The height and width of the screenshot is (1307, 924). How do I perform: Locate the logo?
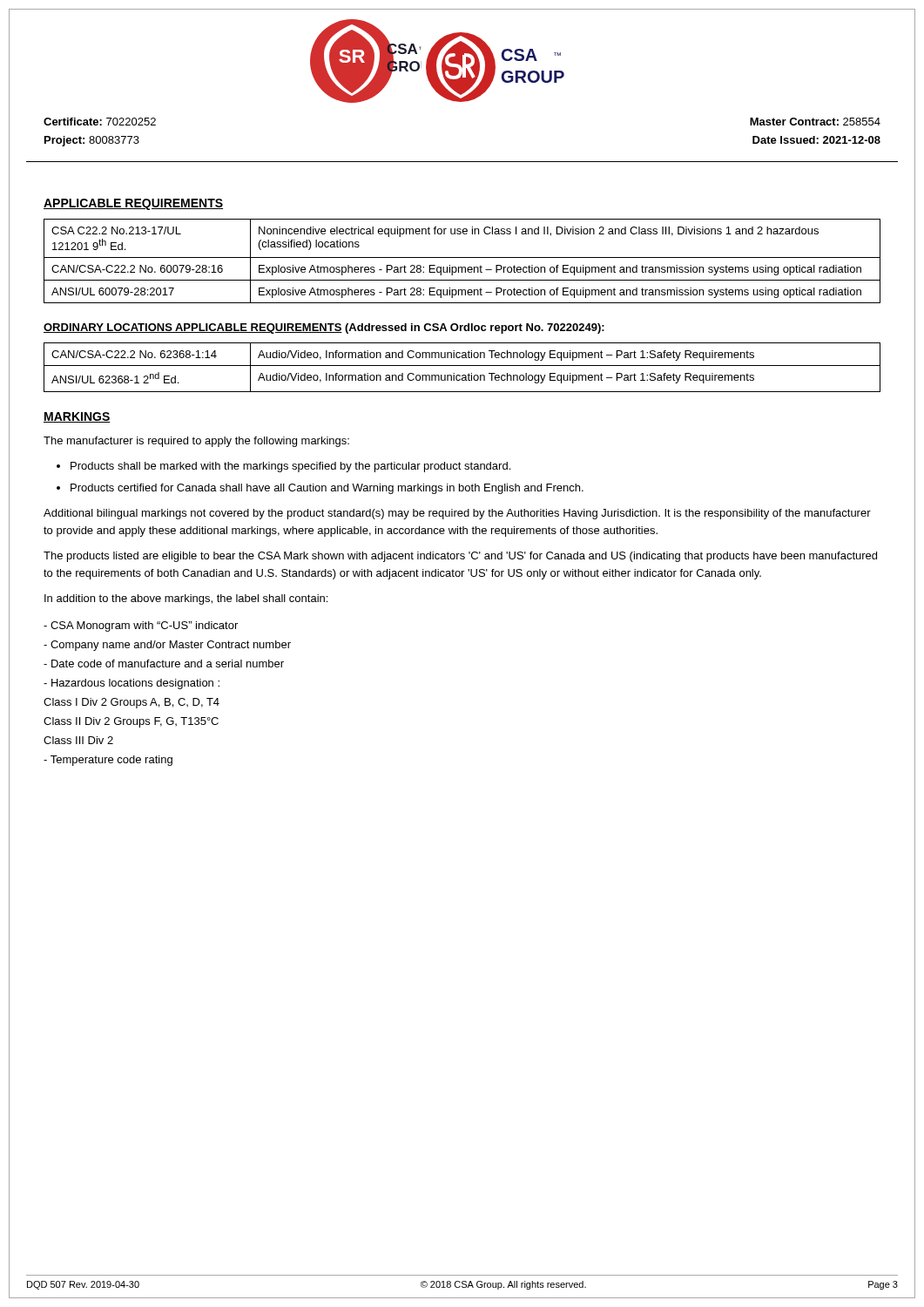462,62
